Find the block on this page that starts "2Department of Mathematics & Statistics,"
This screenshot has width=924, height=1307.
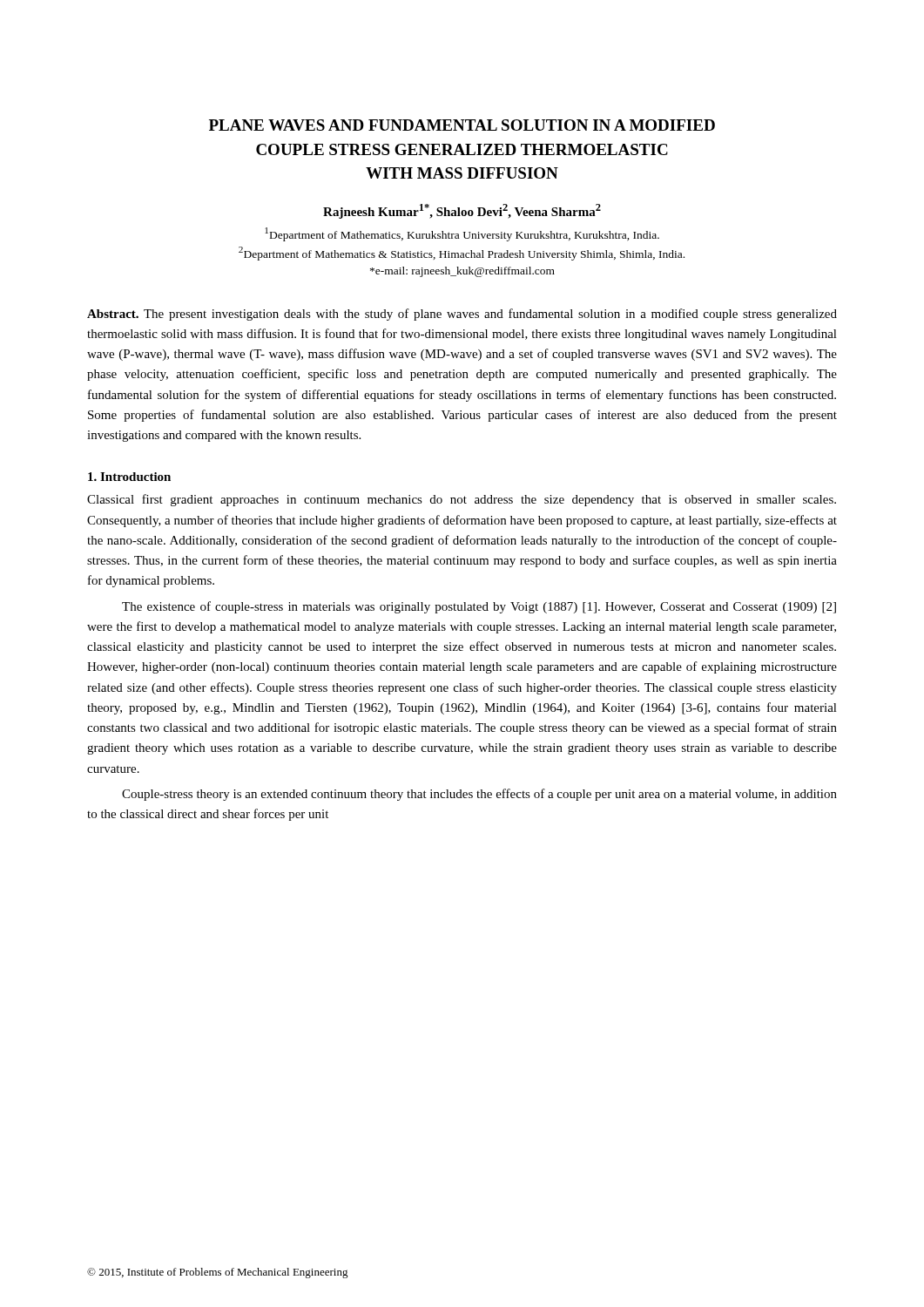(462, 252)
